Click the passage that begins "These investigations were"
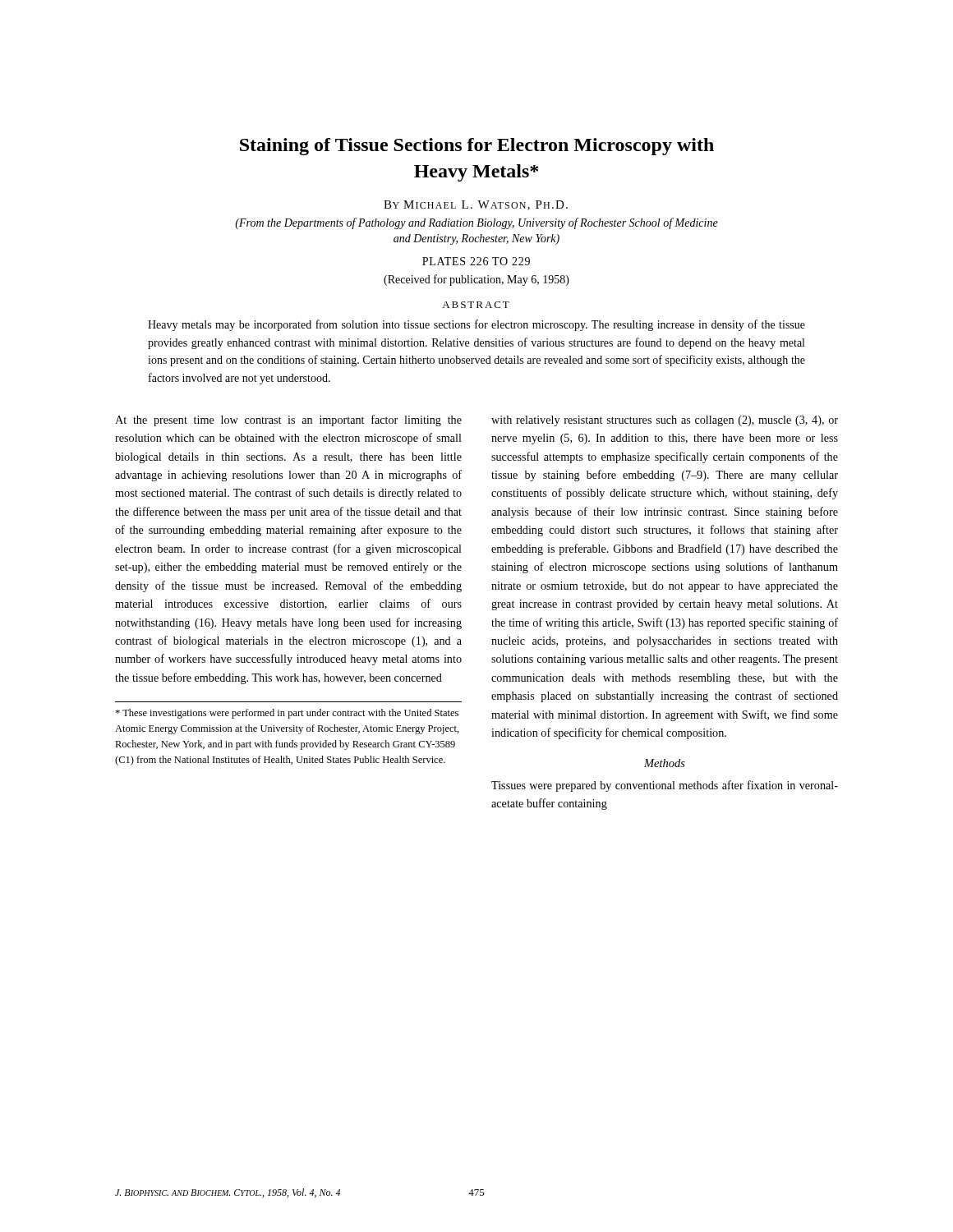Image resolution: width=953 pixels, height=1232 pixels. (x=288, y=735)
